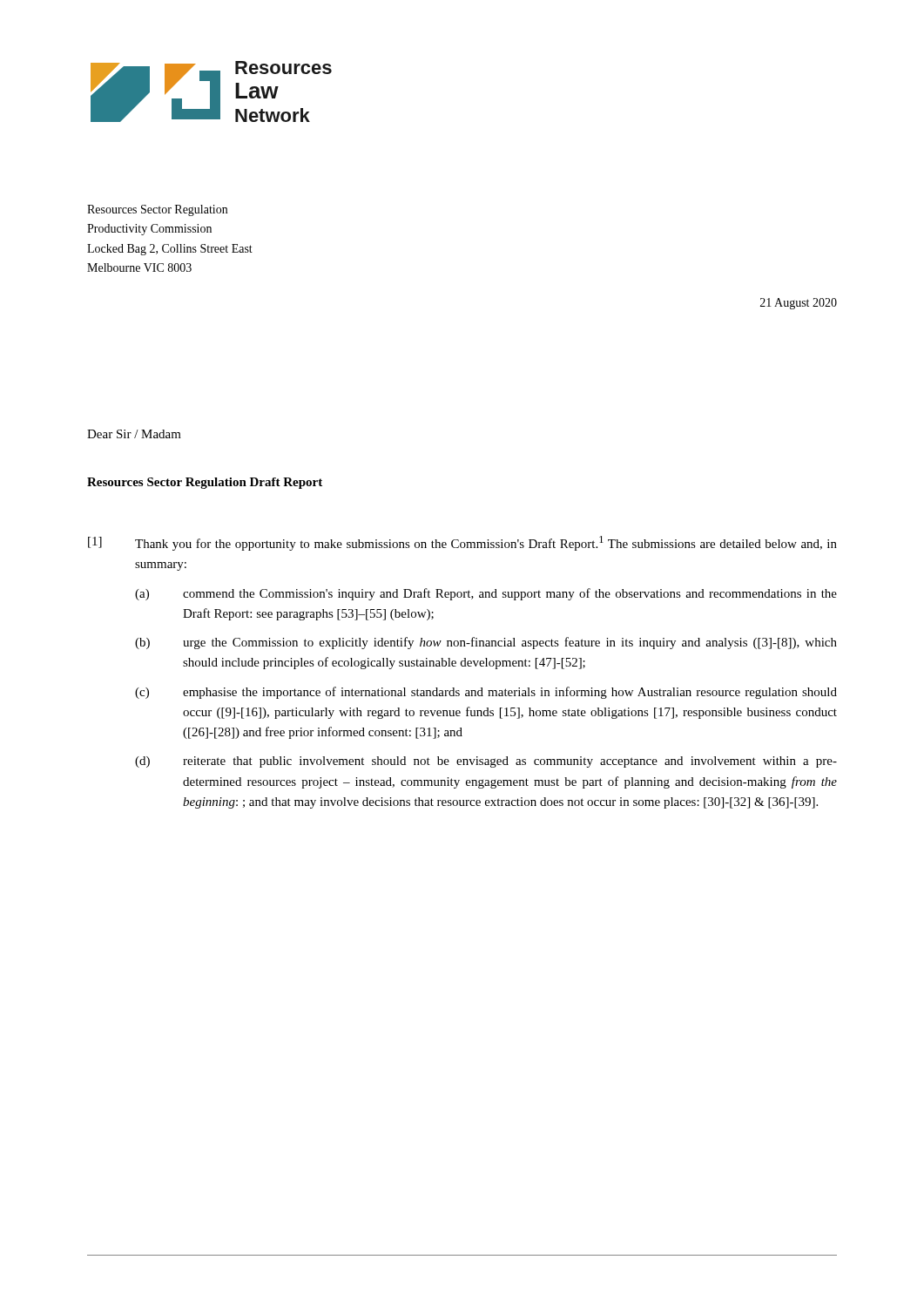Click where it says "Resources Sector Regulation Draft Report"
This screenshot has height=1307, width=924.
(205, 482)
